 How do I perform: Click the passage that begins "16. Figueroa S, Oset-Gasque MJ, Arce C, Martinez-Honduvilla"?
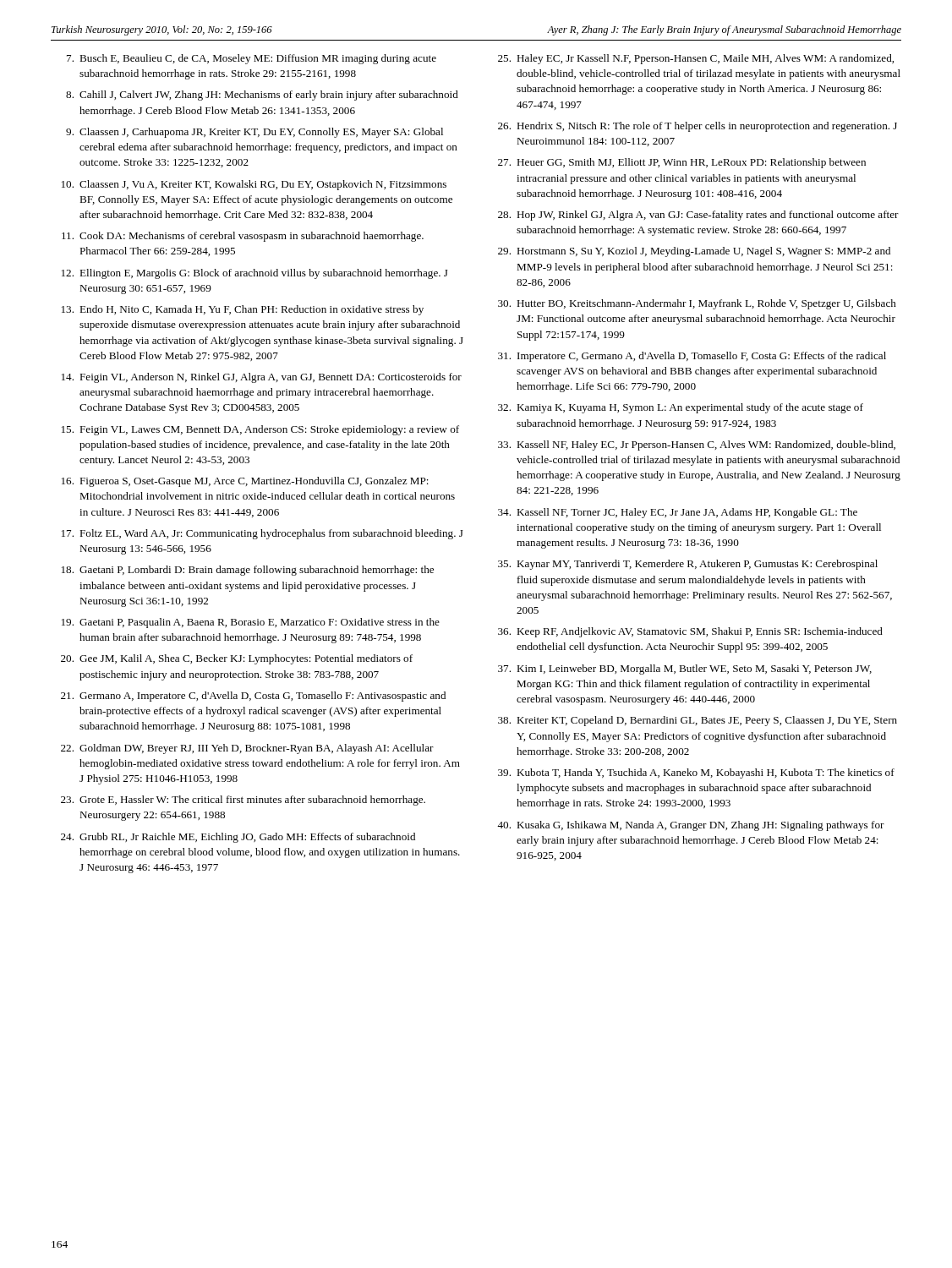[x=257, y=497]
